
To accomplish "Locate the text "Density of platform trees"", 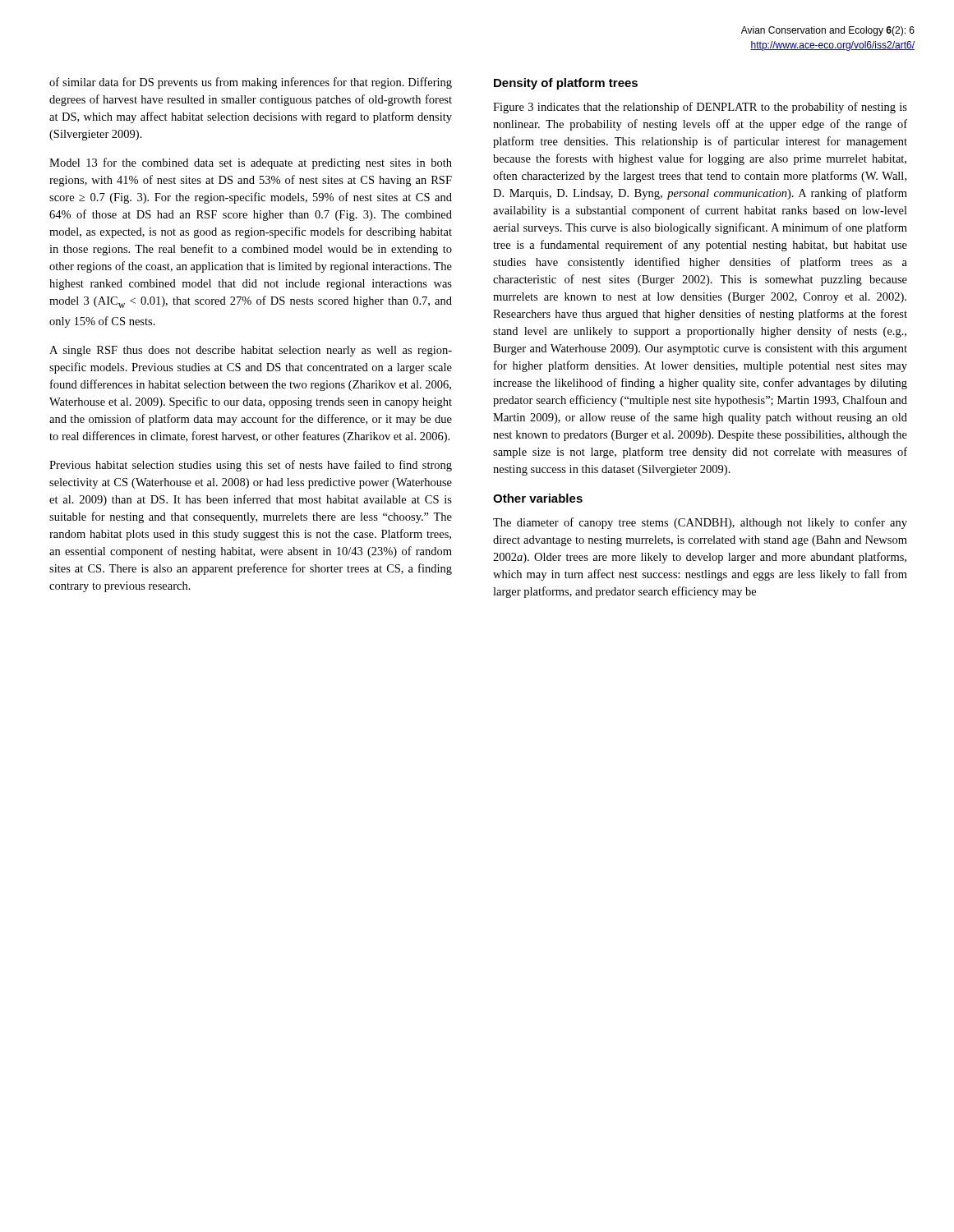I will (566, 83).
